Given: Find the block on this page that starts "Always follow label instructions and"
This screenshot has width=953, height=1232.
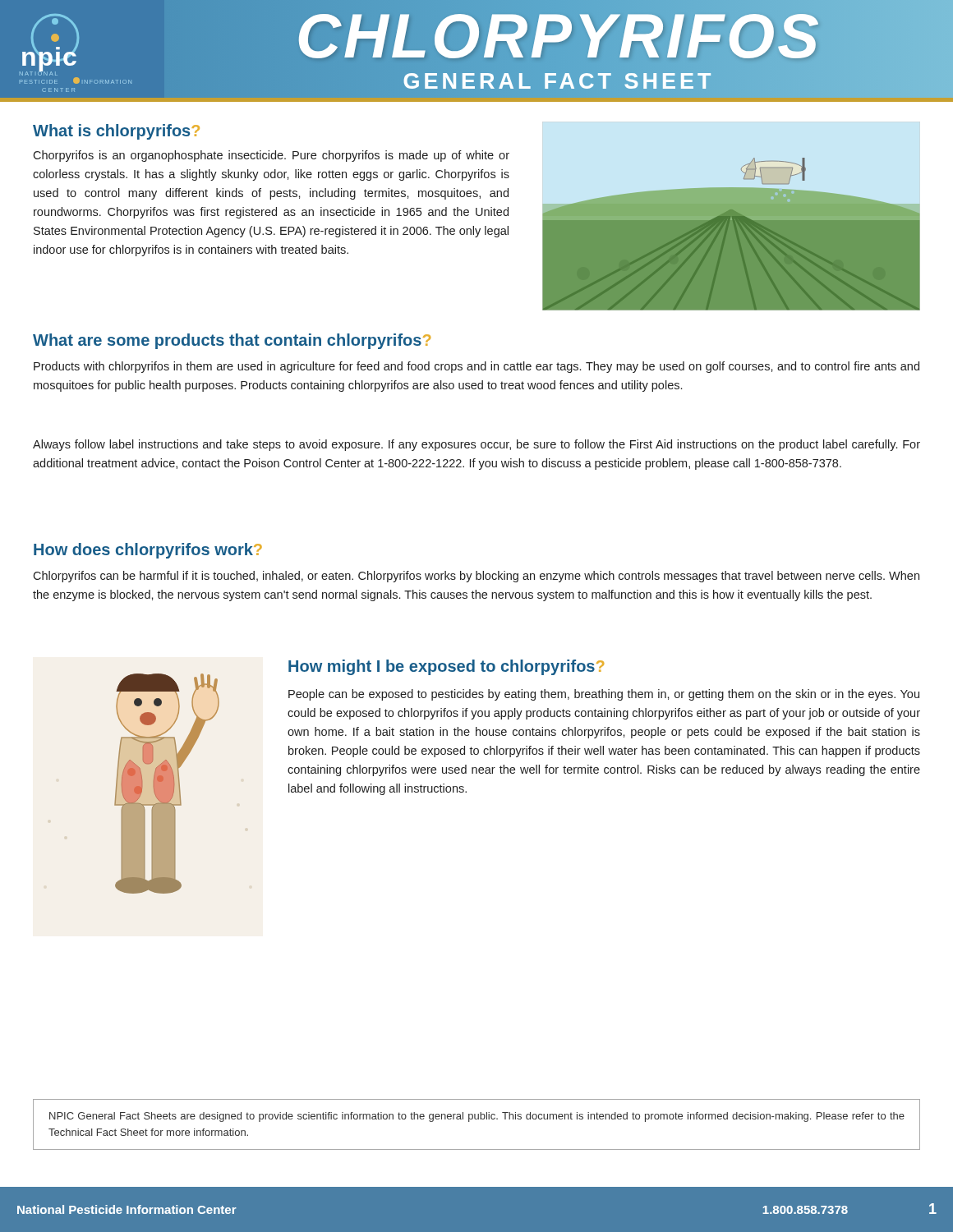Looking at the screenshot, I should 476,454.
